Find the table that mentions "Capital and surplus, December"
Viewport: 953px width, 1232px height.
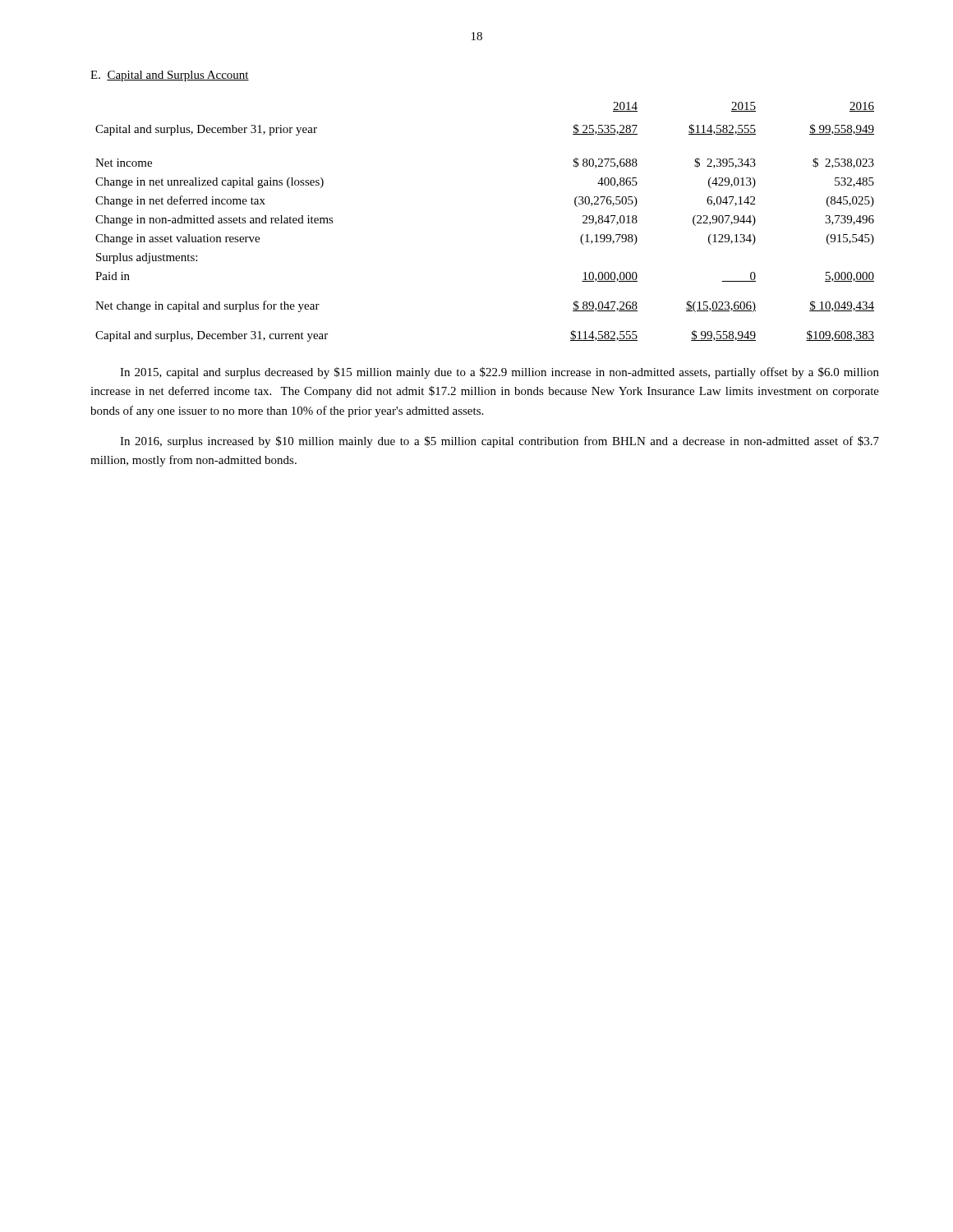485,221
